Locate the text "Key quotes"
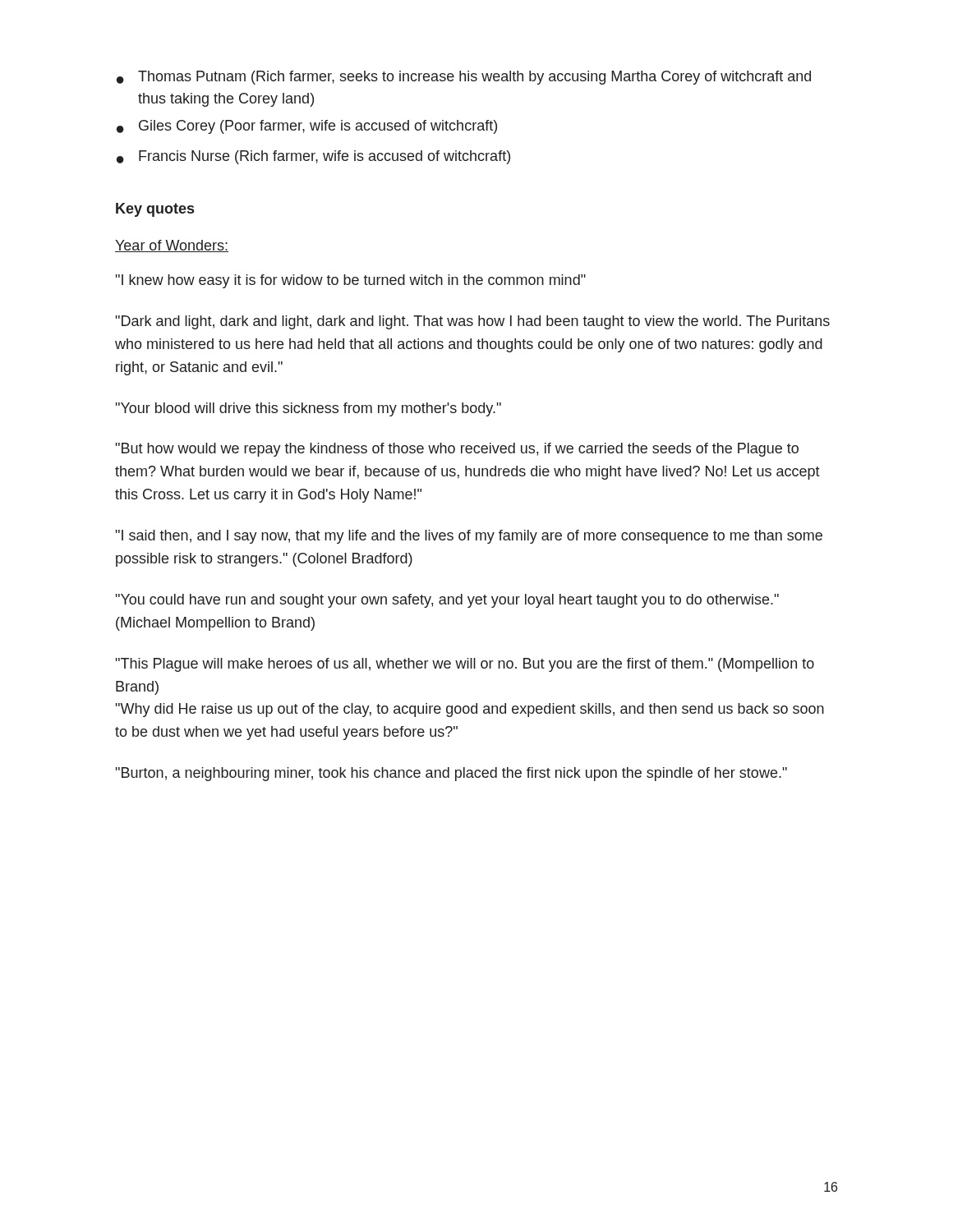Screen dimensions: 1232x953 click(x=155, y=209)
